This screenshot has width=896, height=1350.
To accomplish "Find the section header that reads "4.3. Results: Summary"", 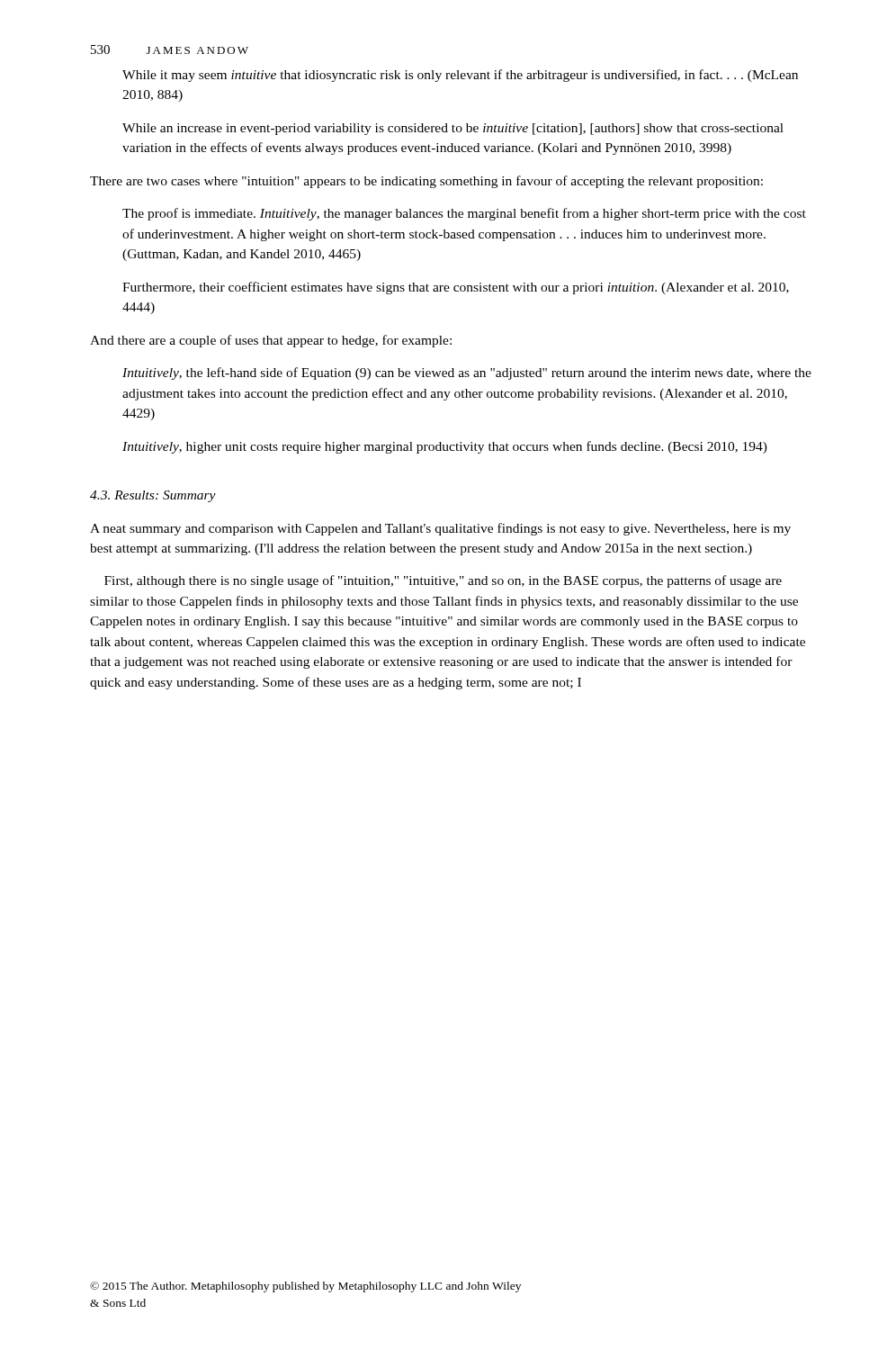I will (x=153, y=496).
